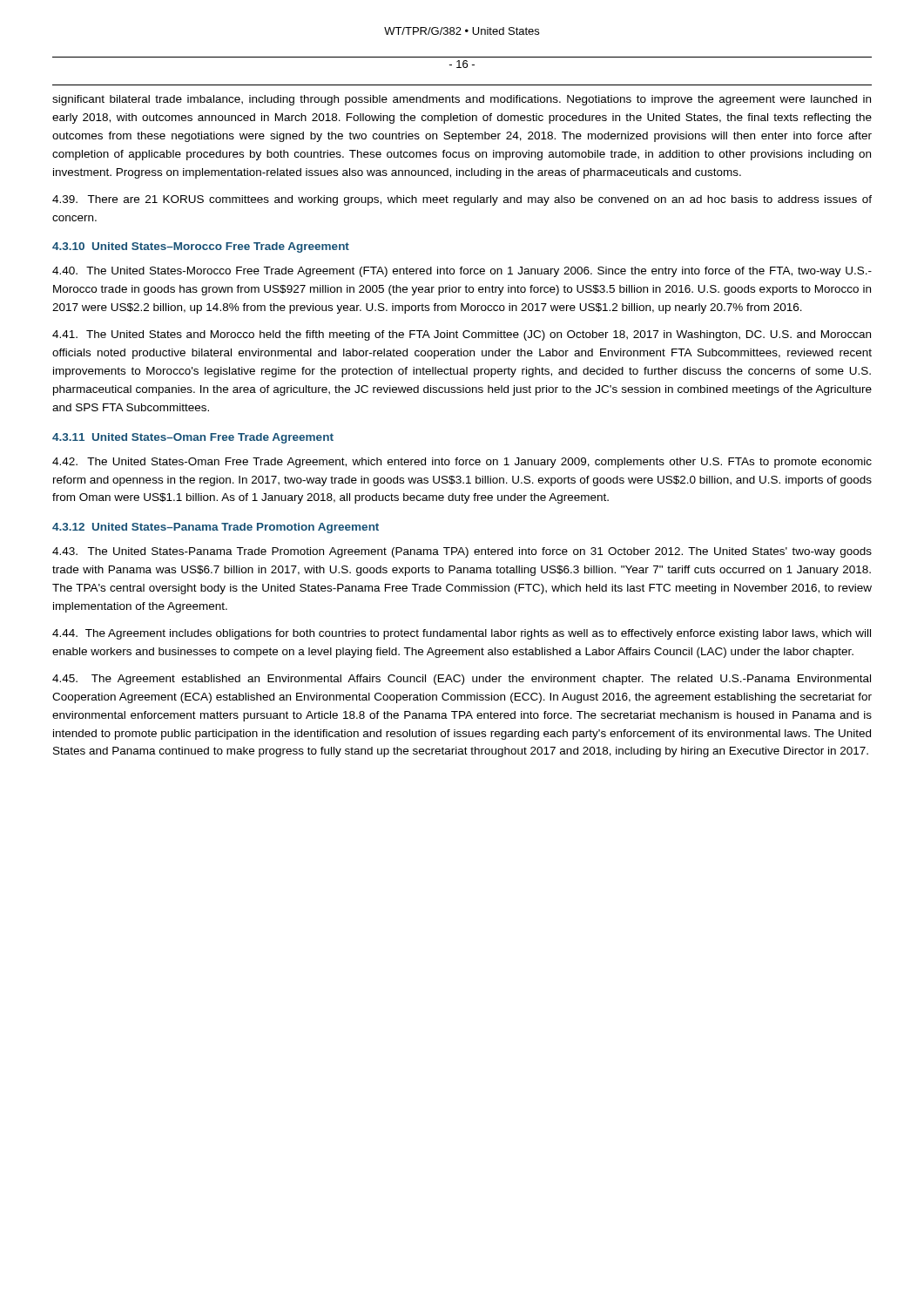Find the text block starting "43. The United"

click(462, 579)
